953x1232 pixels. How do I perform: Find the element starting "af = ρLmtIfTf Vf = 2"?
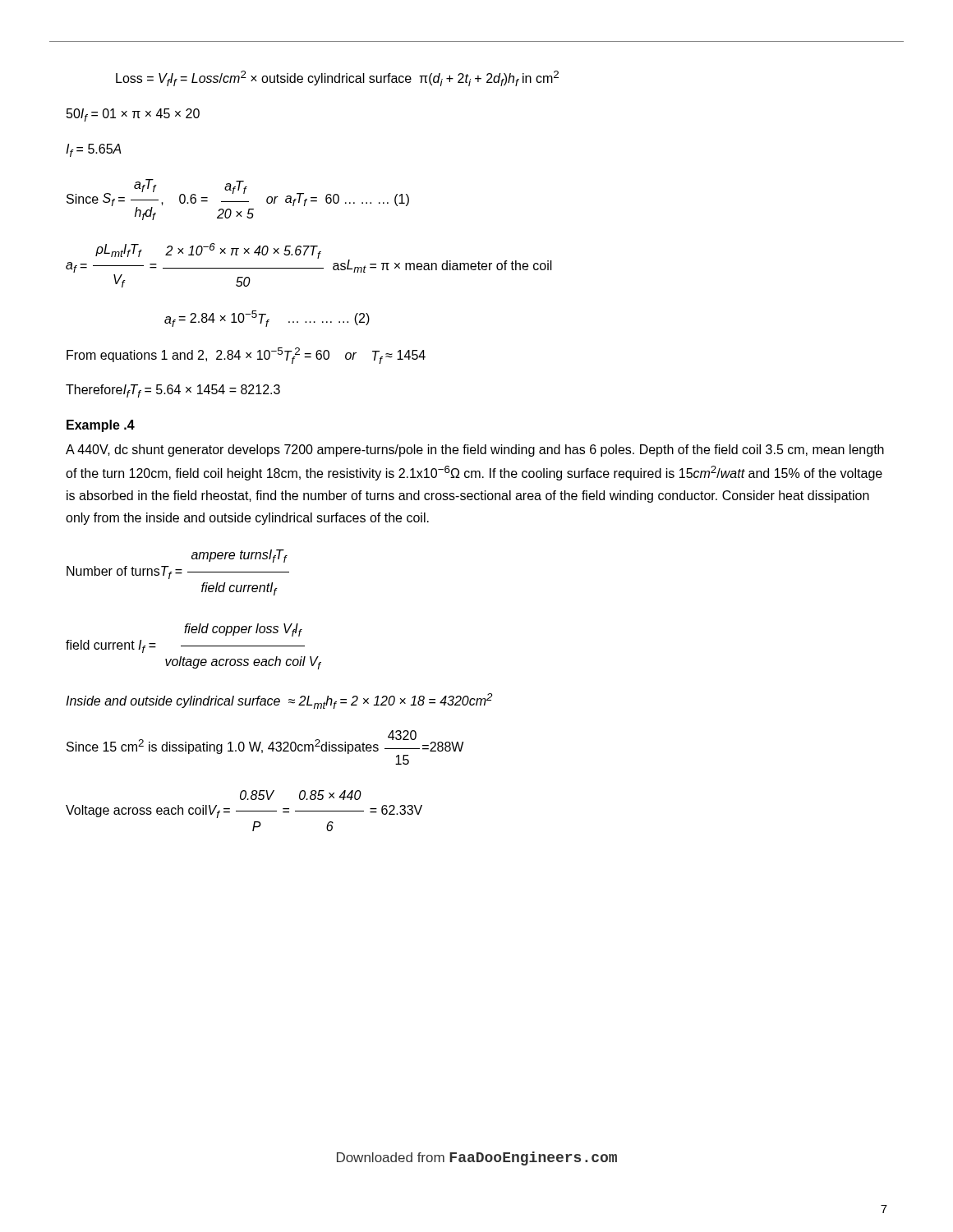pos(309,266)
